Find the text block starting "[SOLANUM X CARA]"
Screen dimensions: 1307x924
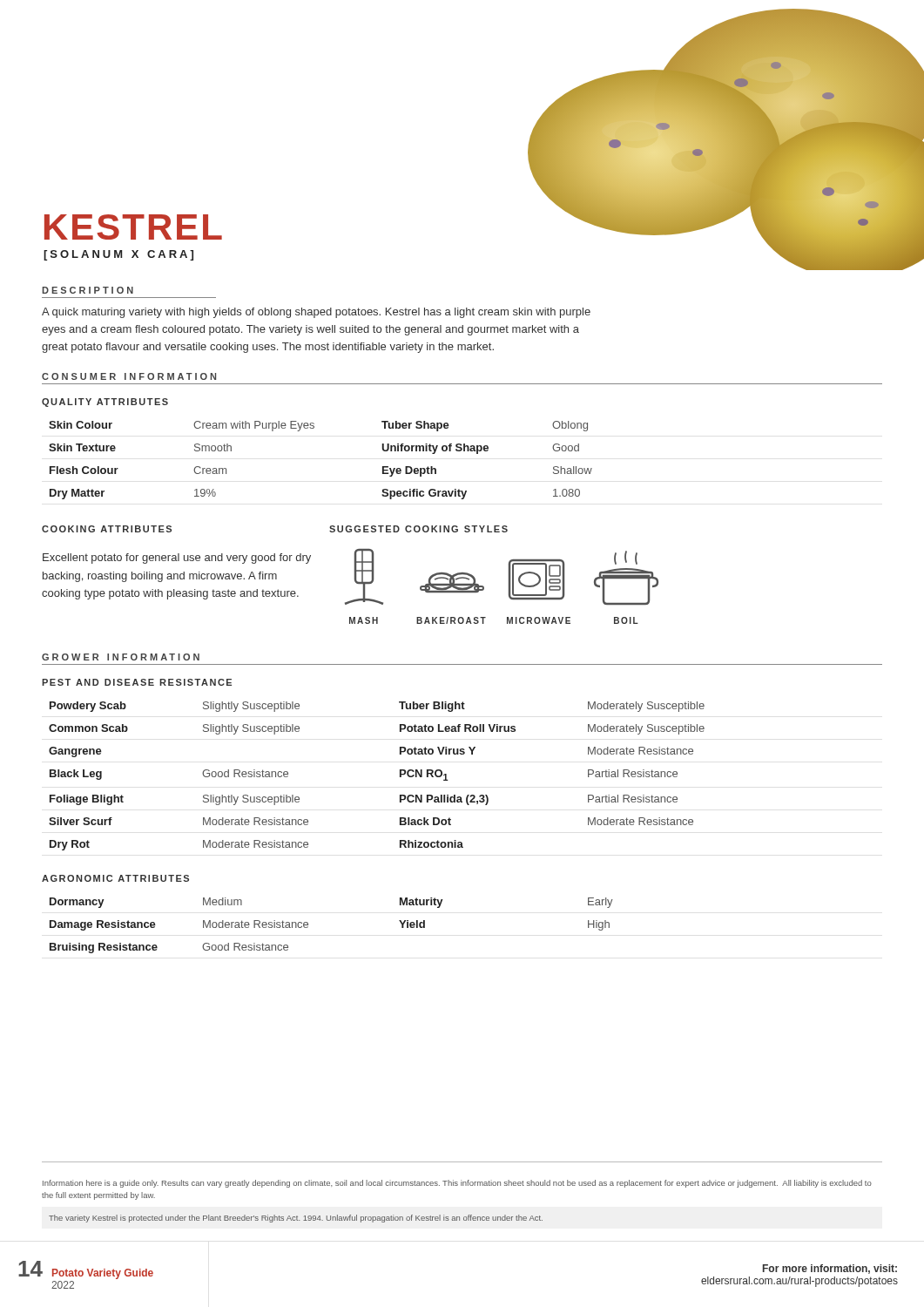120,254
